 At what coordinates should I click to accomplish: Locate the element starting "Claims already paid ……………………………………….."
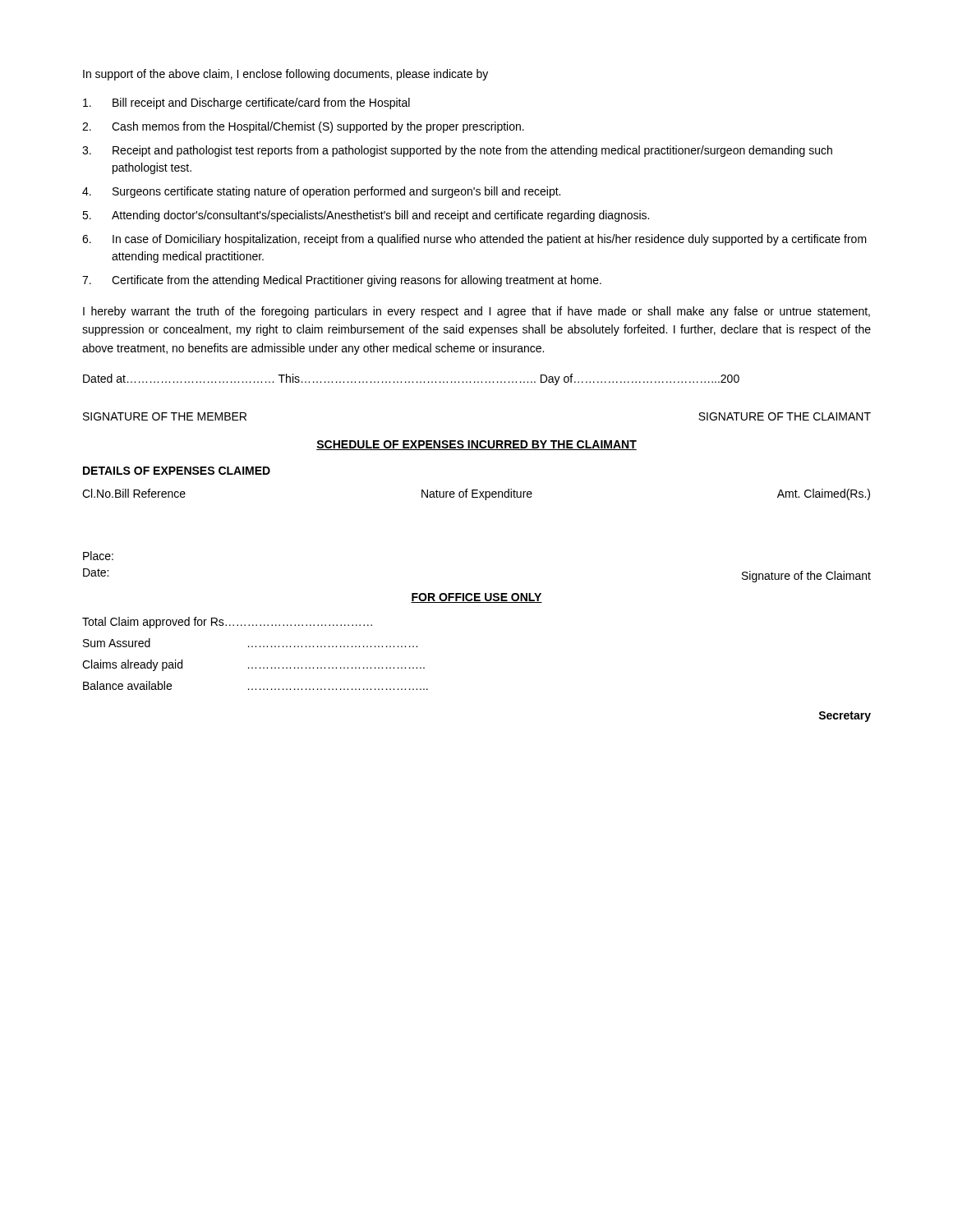253,665
